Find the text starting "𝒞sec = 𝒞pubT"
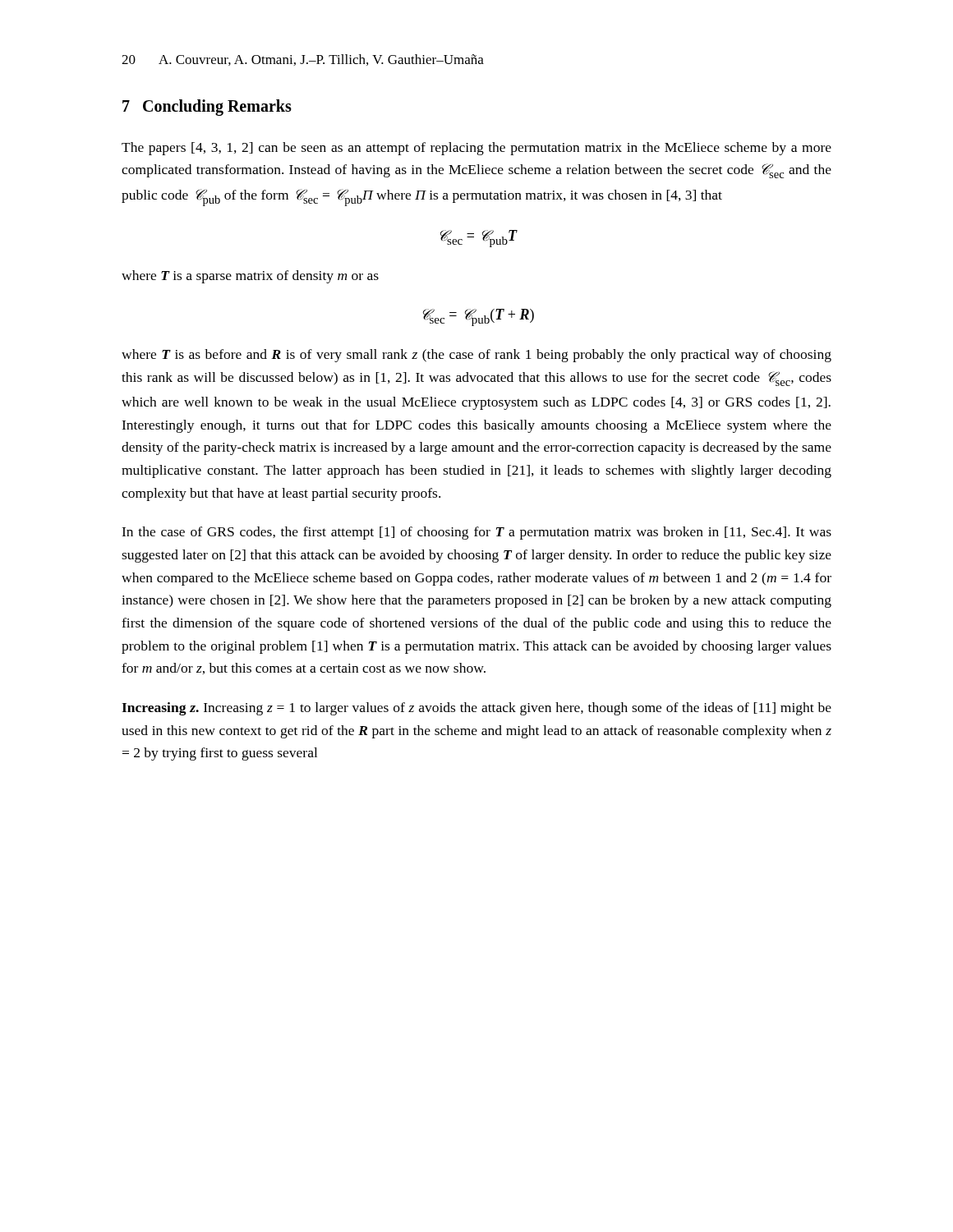 point(476,237)
